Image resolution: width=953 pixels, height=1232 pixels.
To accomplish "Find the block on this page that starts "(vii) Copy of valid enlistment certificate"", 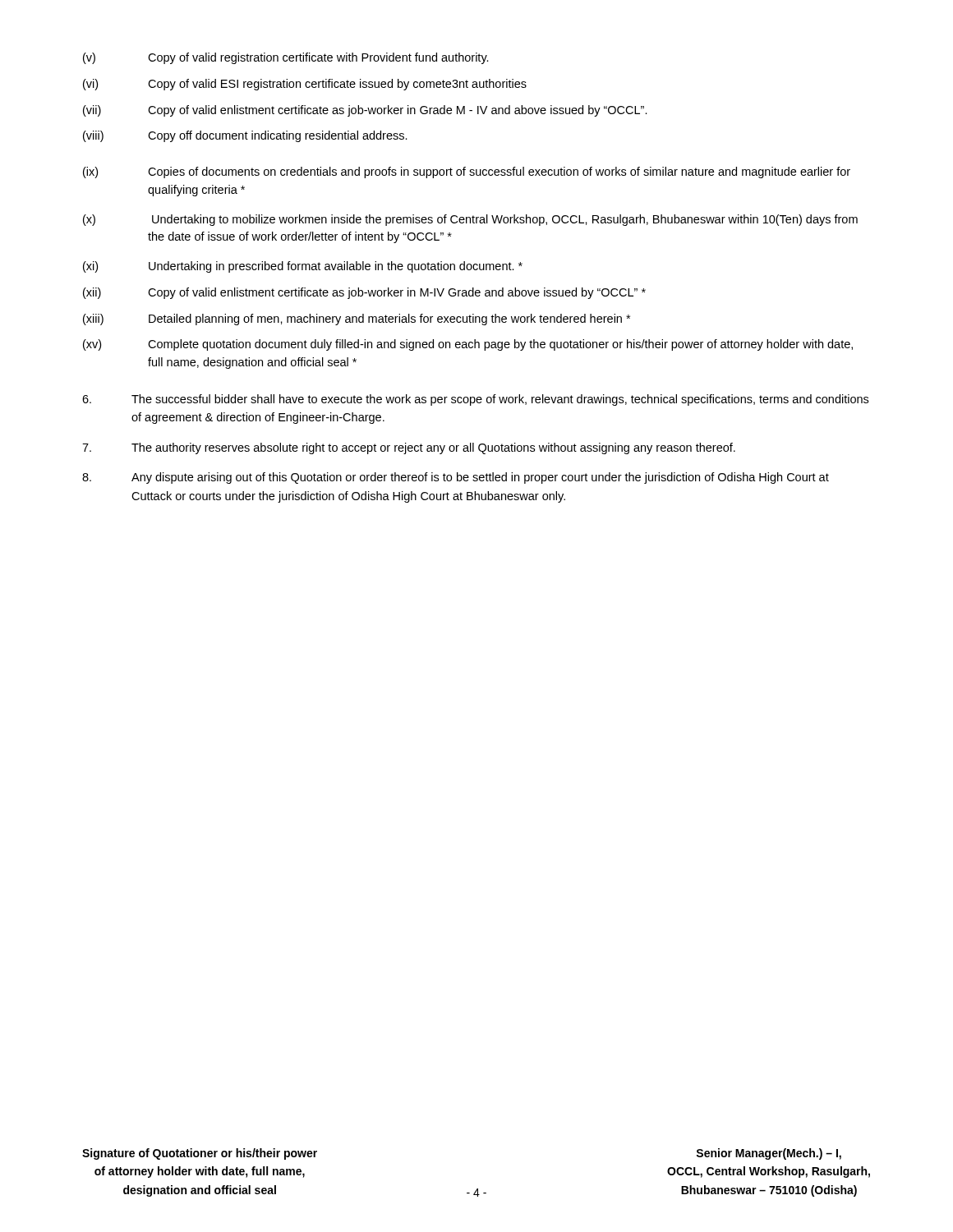I will click(476, 110).
